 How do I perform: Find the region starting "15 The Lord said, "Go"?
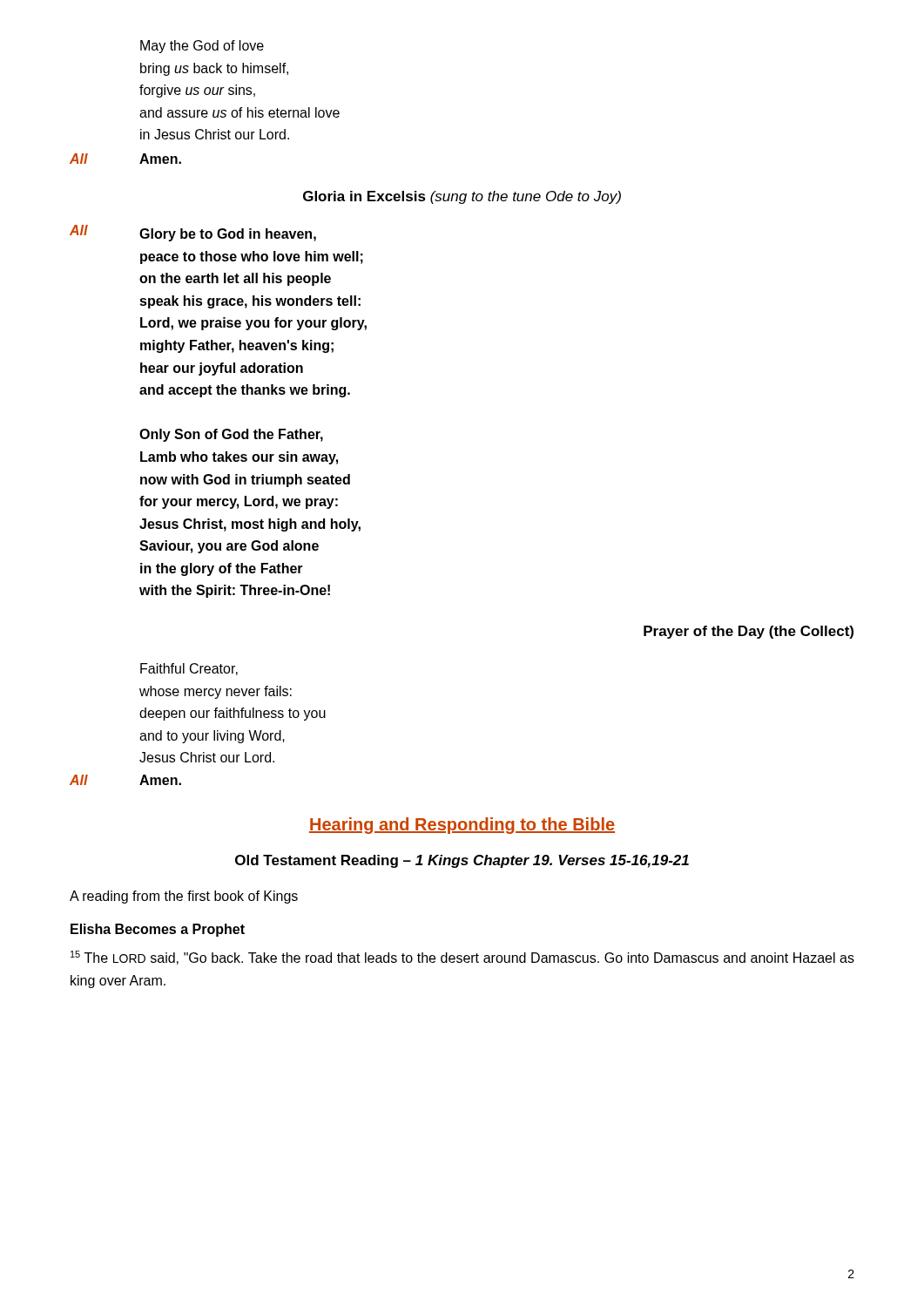click(462, 968)
